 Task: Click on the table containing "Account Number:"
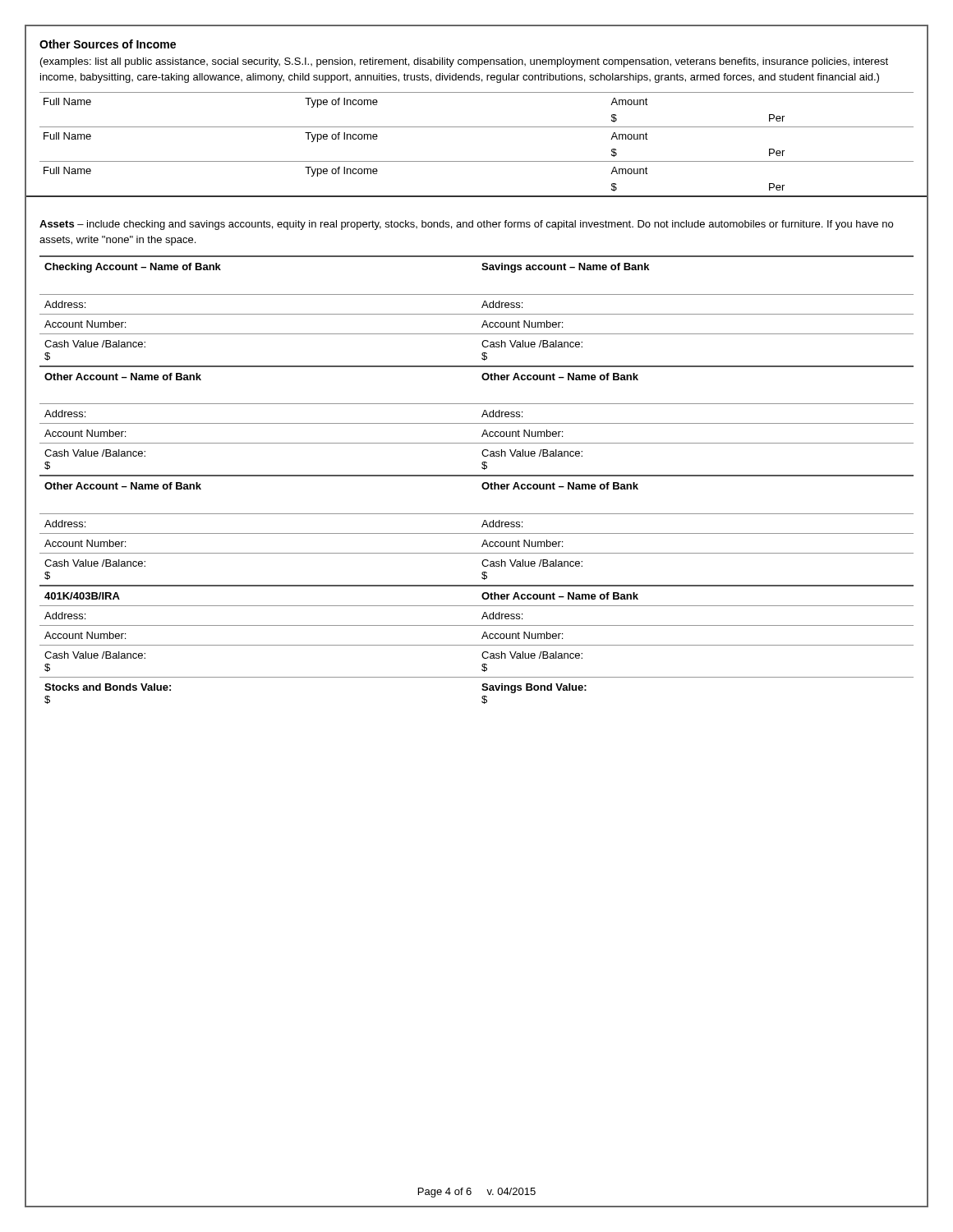[476, 482]
